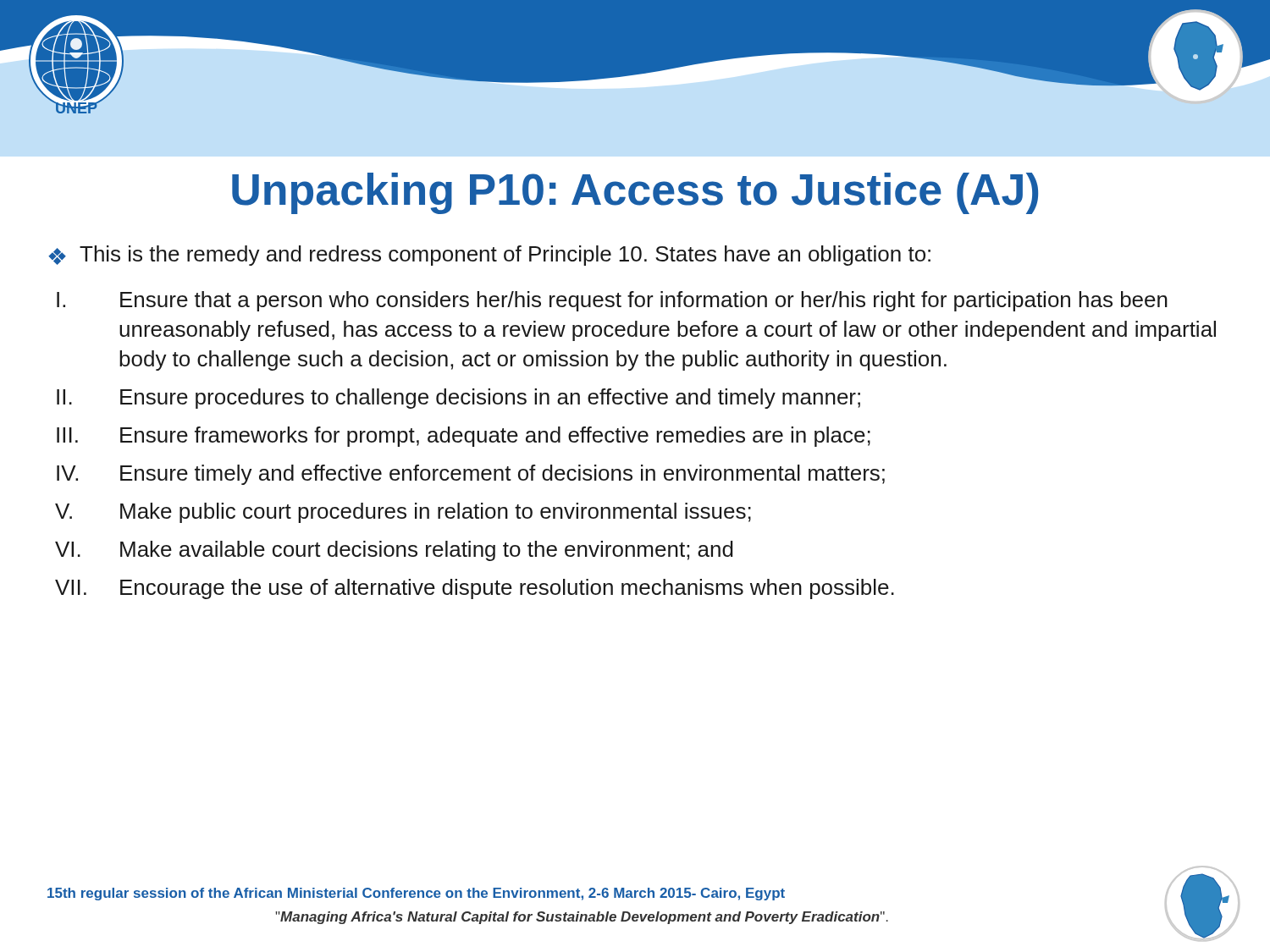Select the passage starting "VII. Encourage the use of alternative"
This screenshot has height=952, width=1270.
click(639, 588)
